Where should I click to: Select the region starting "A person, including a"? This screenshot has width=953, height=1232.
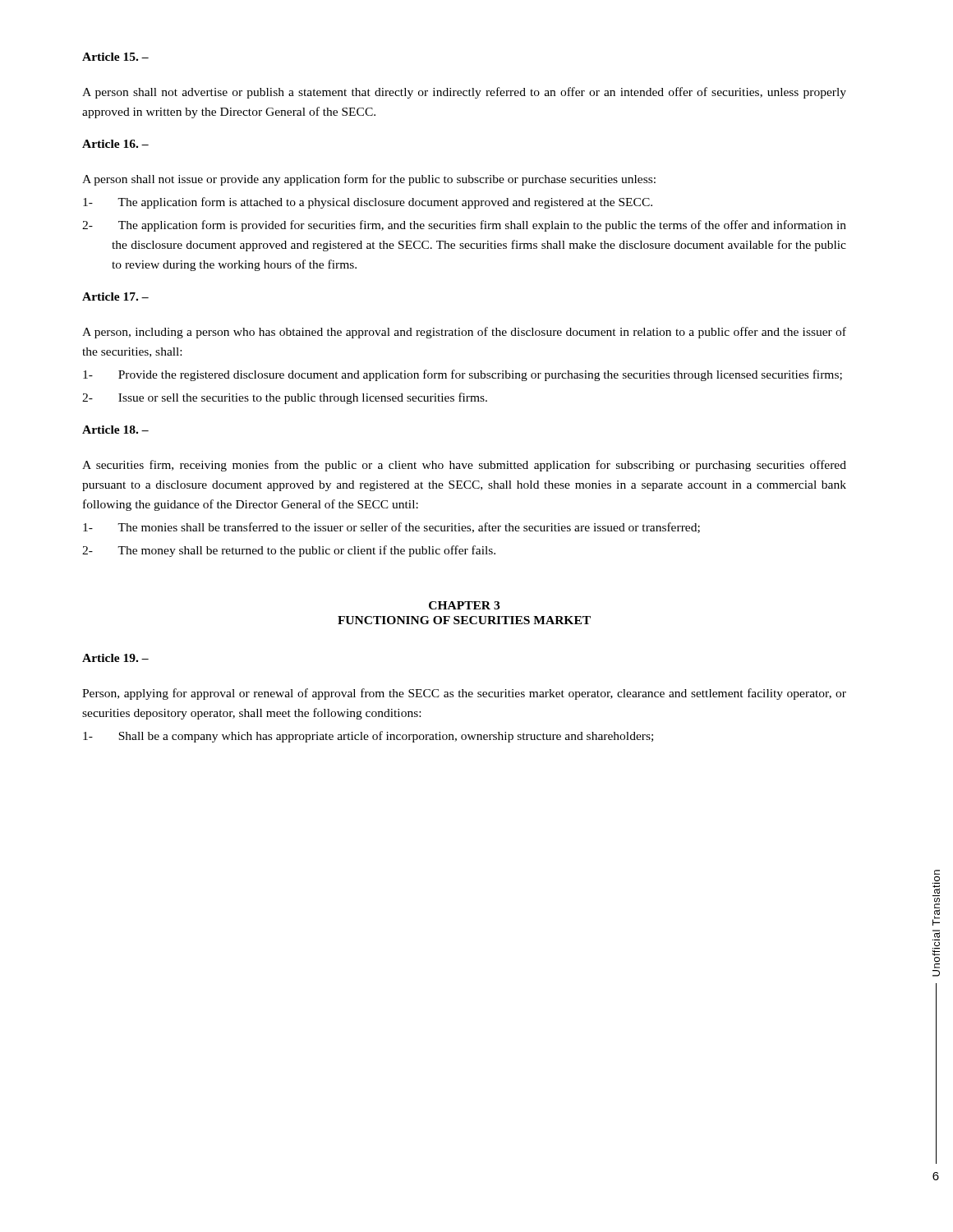(464, 341)
